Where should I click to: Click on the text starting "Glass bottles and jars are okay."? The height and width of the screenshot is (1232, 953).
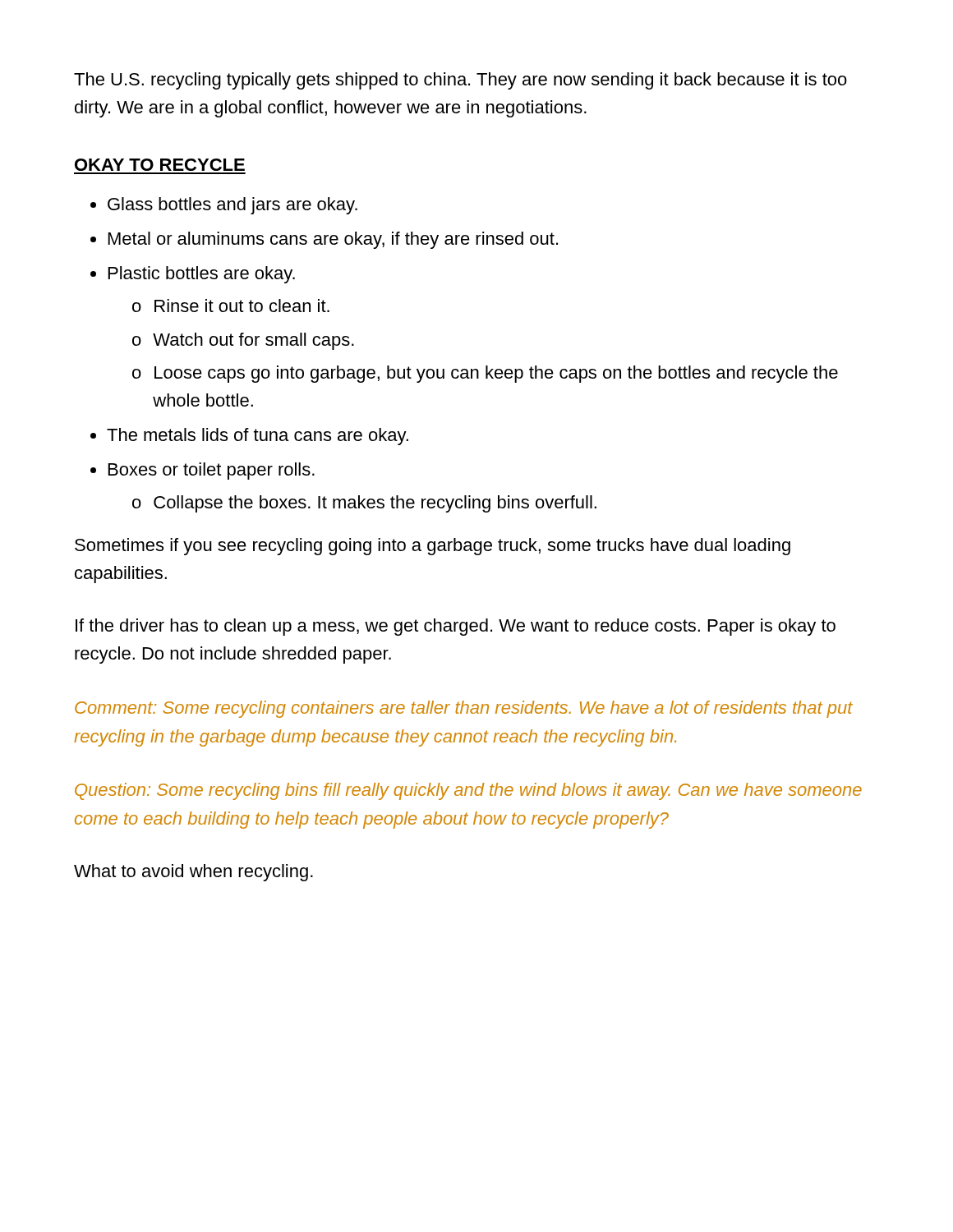[x=233, y=204]
